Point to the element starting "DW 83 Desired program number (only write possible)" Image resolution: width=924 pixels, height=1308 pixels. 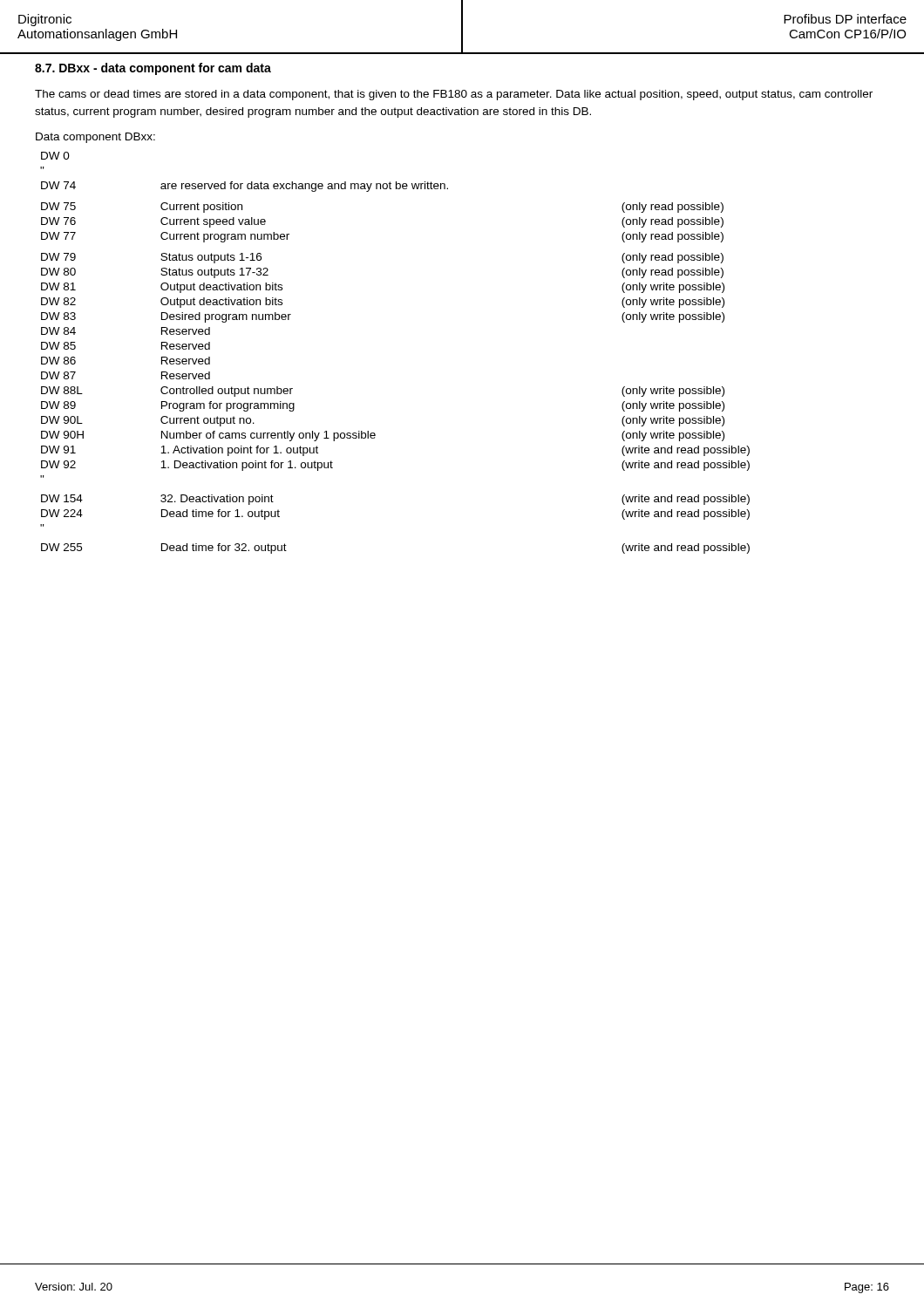click(x=55, y=317)
